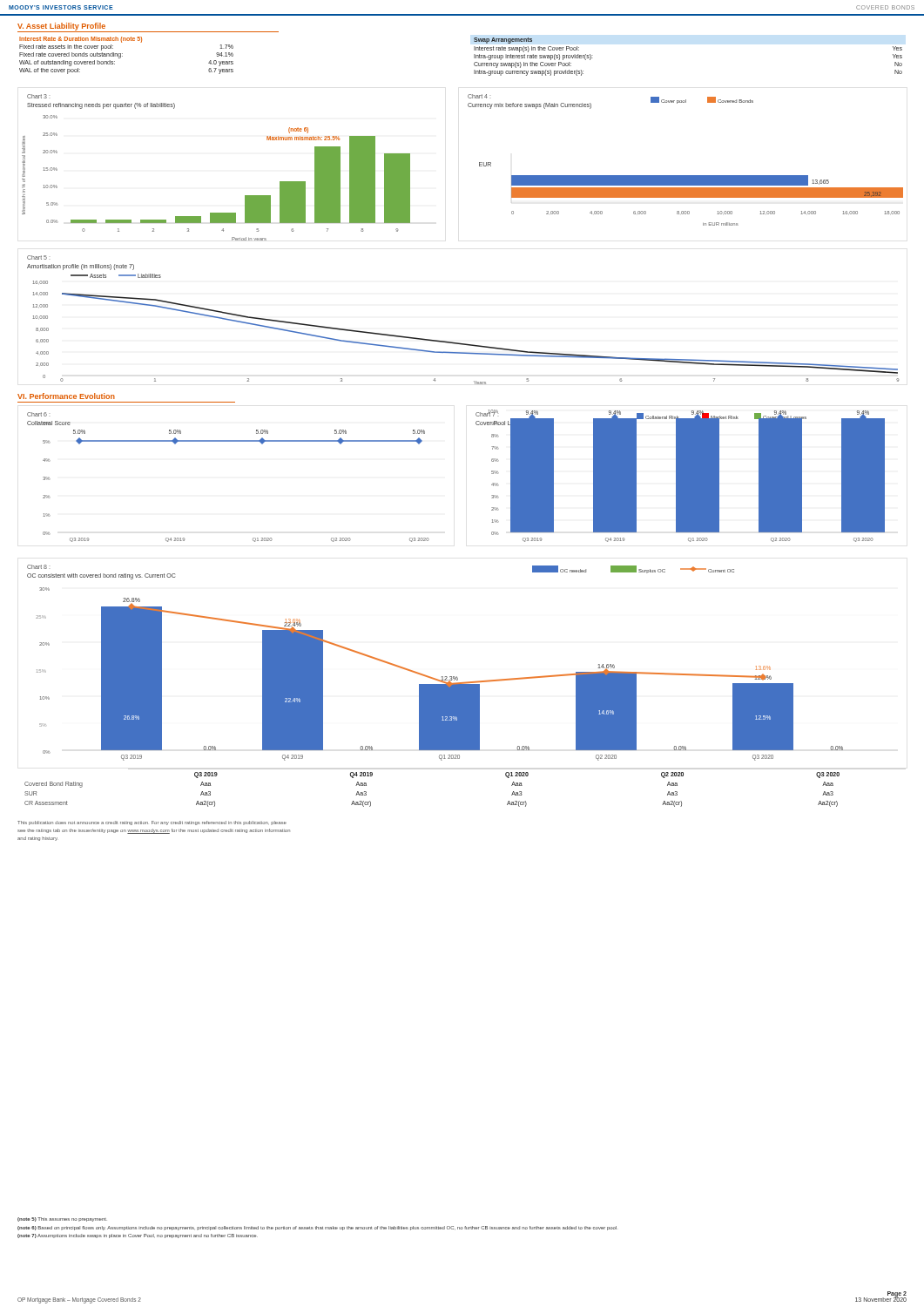
Task: Find the stacked bar chart
Action: point(687,476)
